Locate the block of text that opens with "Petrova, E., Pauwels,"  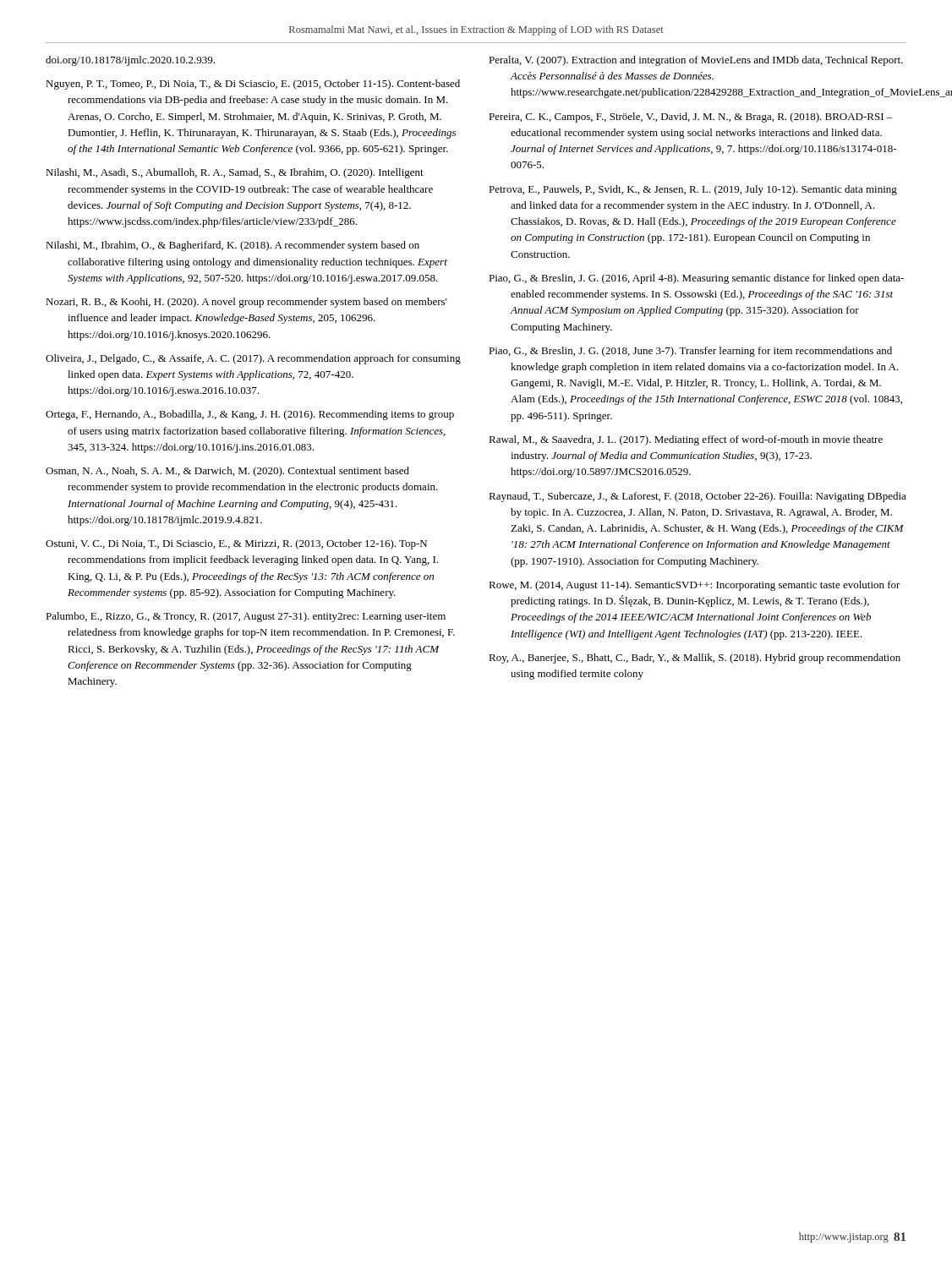click(693, 221)
